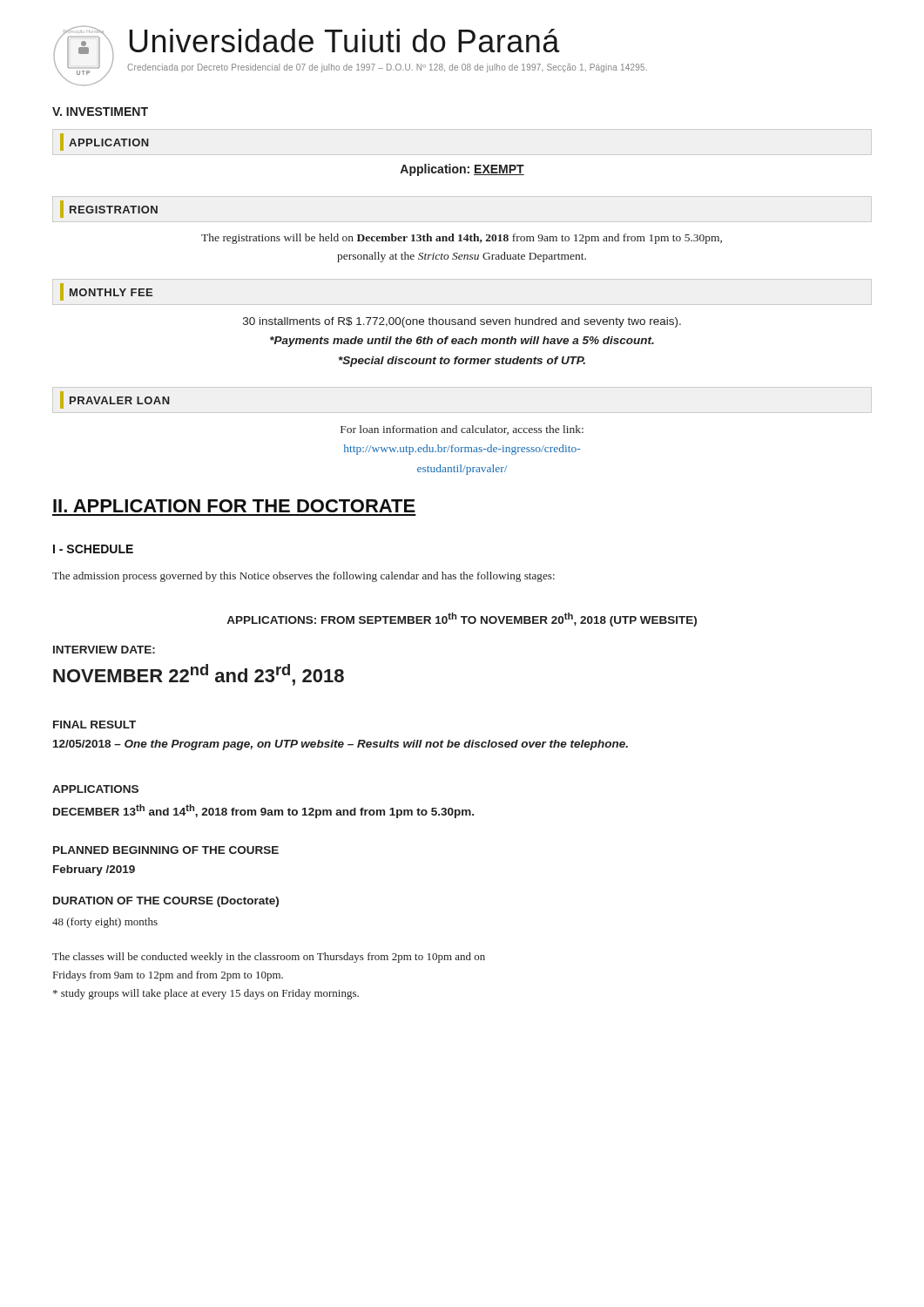Click on the passage starting "DURATION OF THE COURSE (Doctorate)"
This screenshot has height=1307, width=924.
(x=166, y=901)
